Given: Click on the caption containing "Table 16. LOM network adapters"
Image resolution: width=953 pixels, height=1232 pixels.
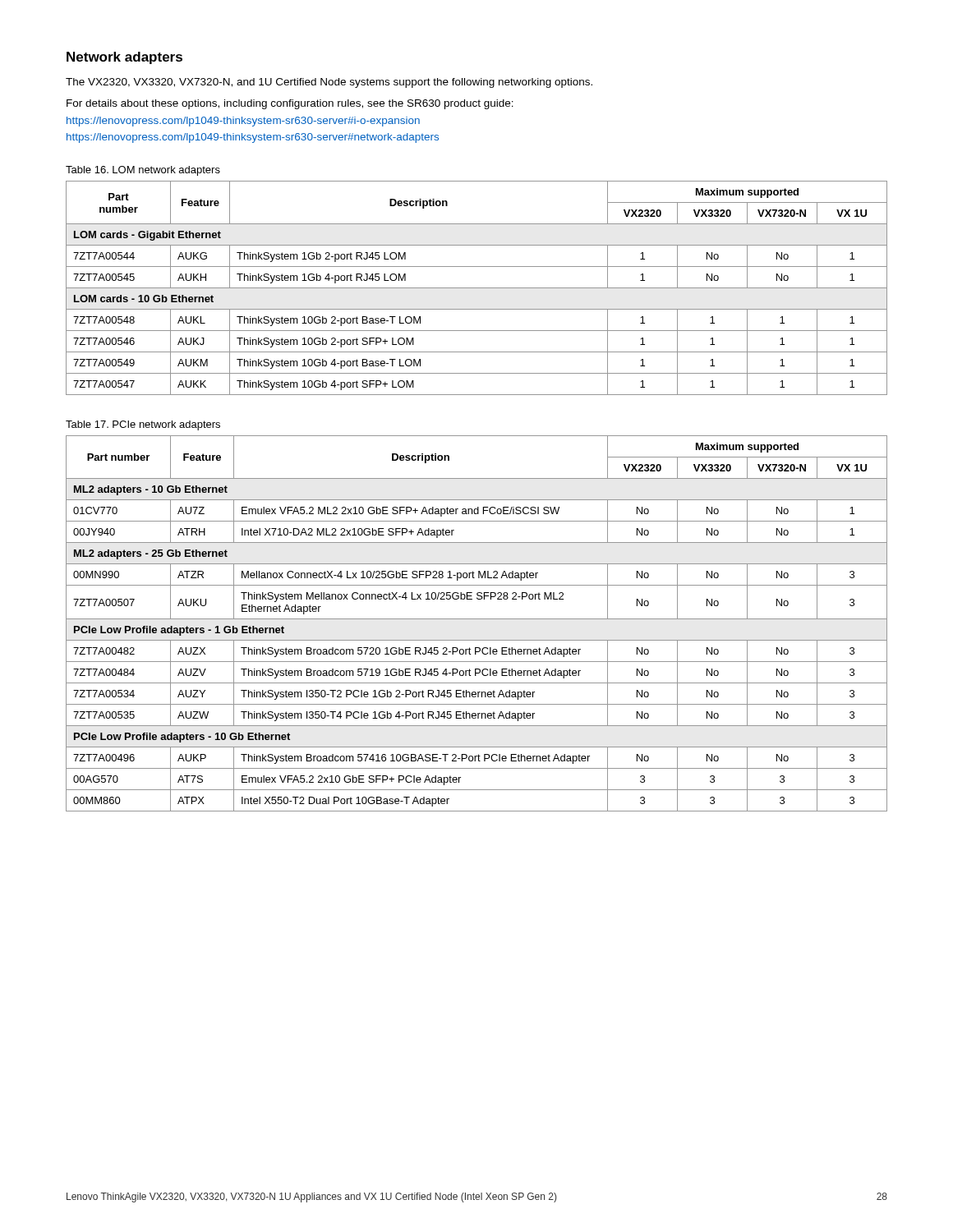Looking at the screenshot, I should pos(143,170).
